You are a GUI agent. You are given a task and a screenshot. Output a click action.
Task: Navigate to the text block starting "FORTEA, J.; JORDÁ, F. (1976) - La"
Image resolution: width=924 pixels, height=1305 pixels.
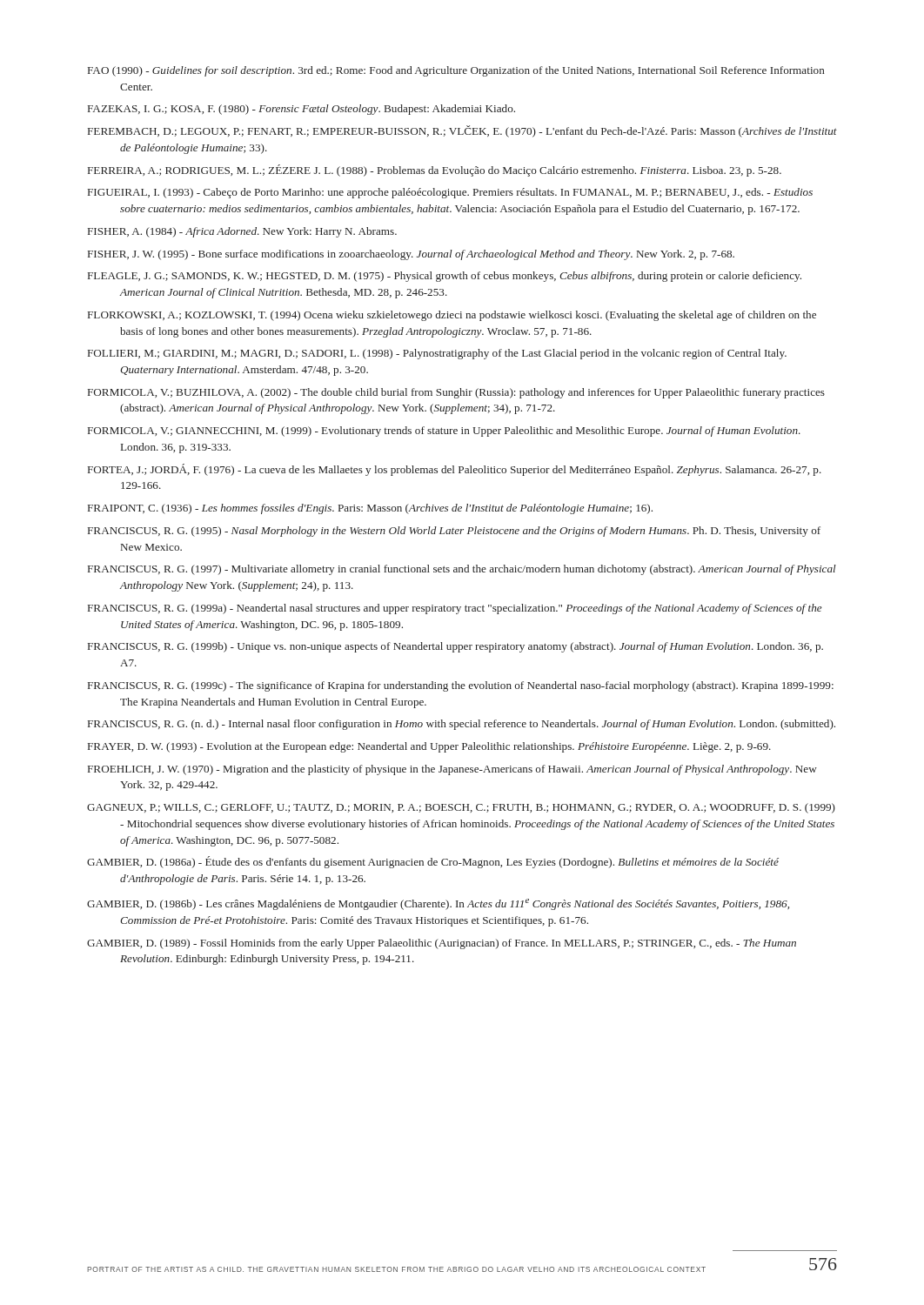pyautogui.click(x=454, y=477)
